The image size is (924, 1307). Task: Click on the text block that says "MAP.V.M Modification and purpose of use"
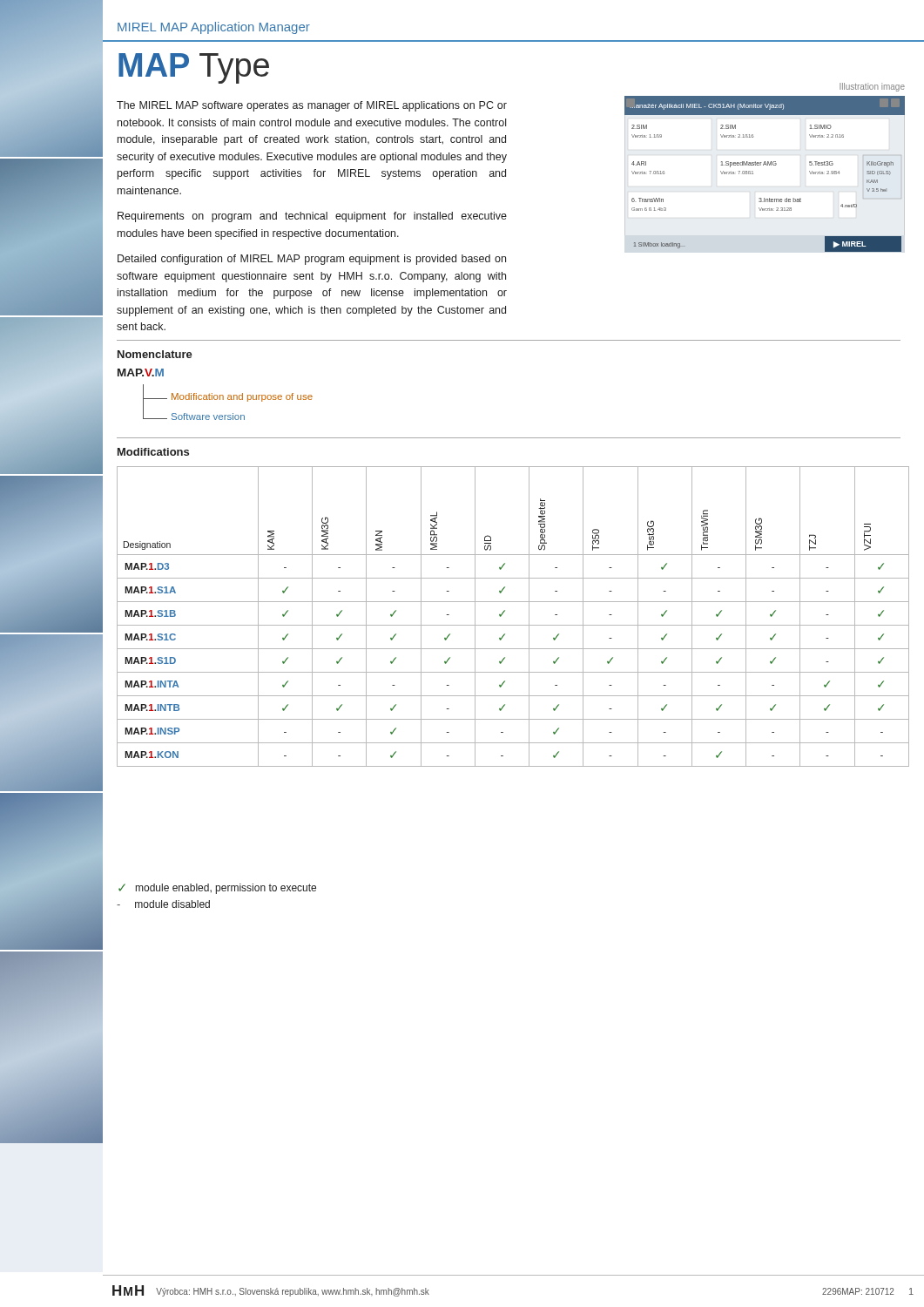pos(141,372)
